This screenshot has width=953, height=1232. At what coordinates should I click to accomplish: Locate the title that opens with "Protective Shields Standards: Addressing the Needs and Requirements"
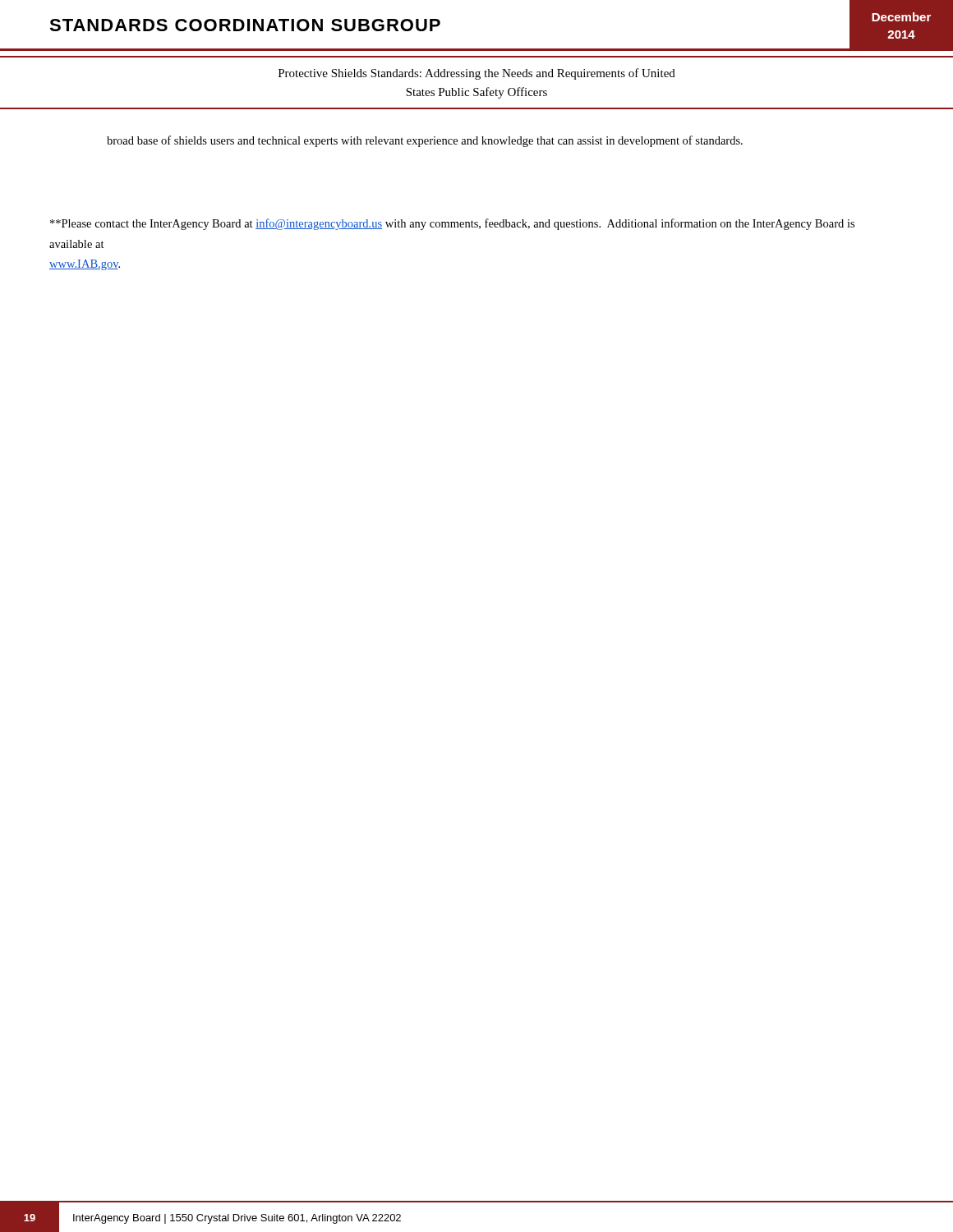[476, 82]
